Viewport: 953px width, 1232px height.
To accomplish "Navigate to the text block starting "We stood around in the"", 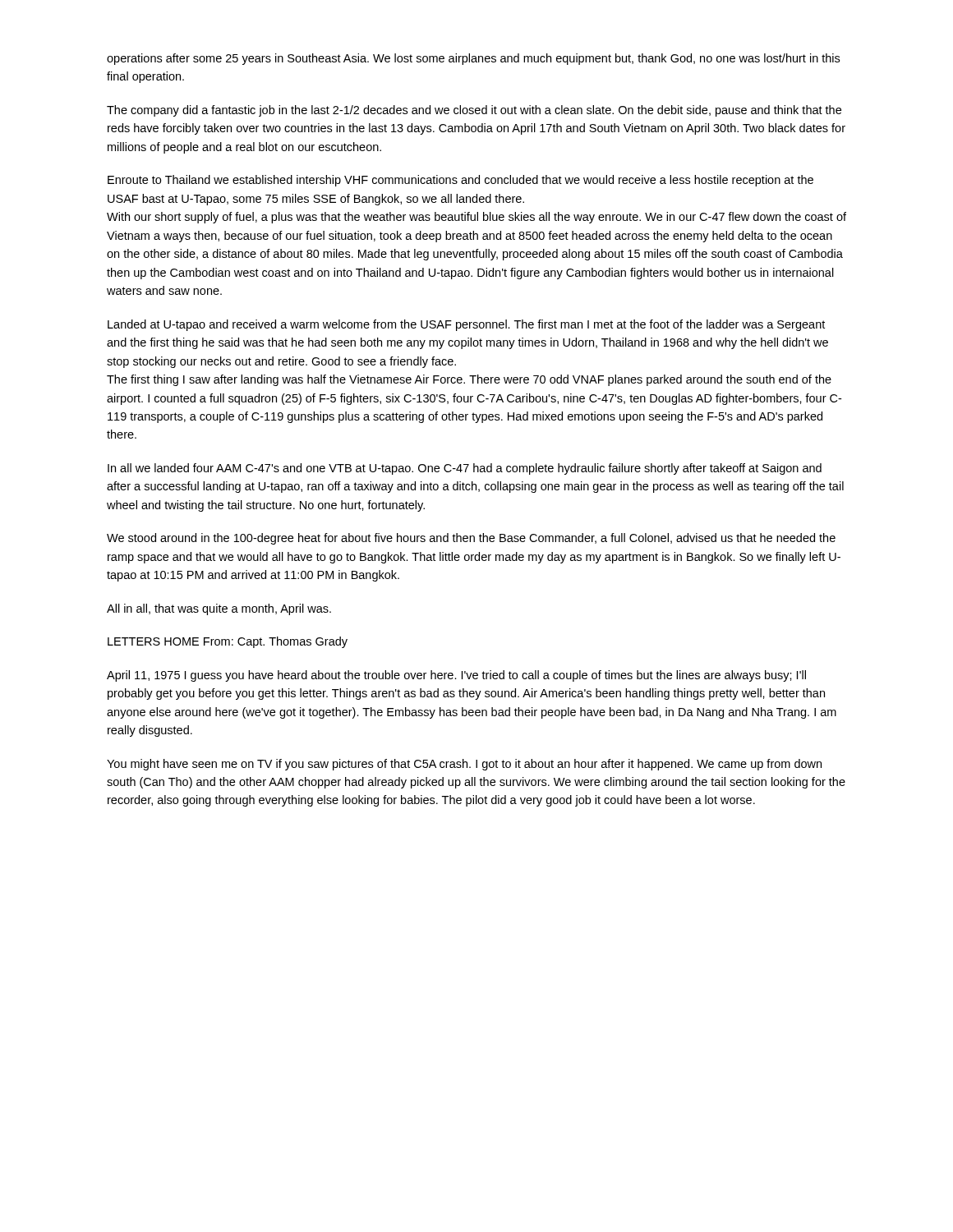I will coord(474,557).
